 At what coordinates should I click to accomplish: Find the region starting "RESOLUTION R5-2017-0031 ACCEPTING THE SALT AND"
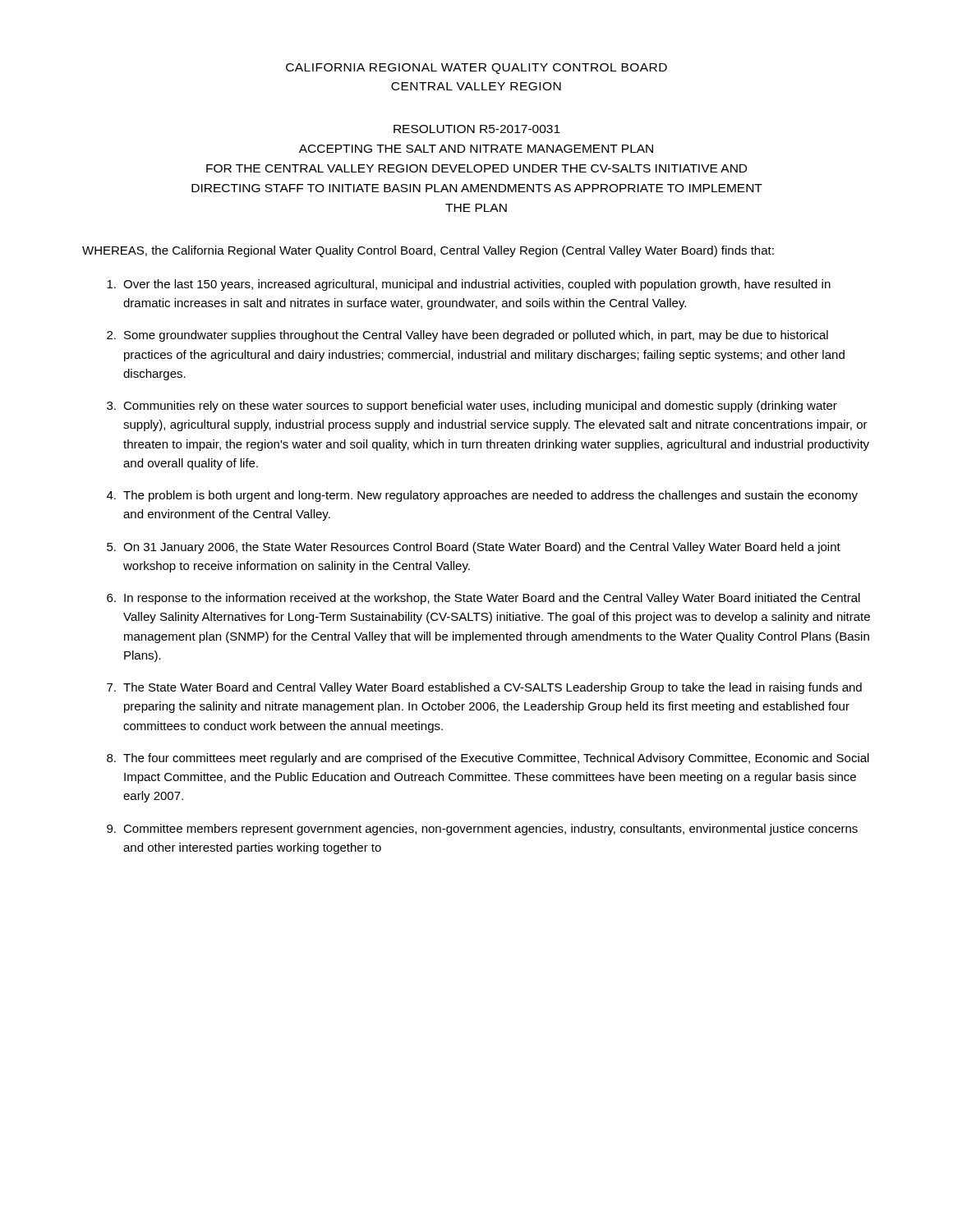476,168
